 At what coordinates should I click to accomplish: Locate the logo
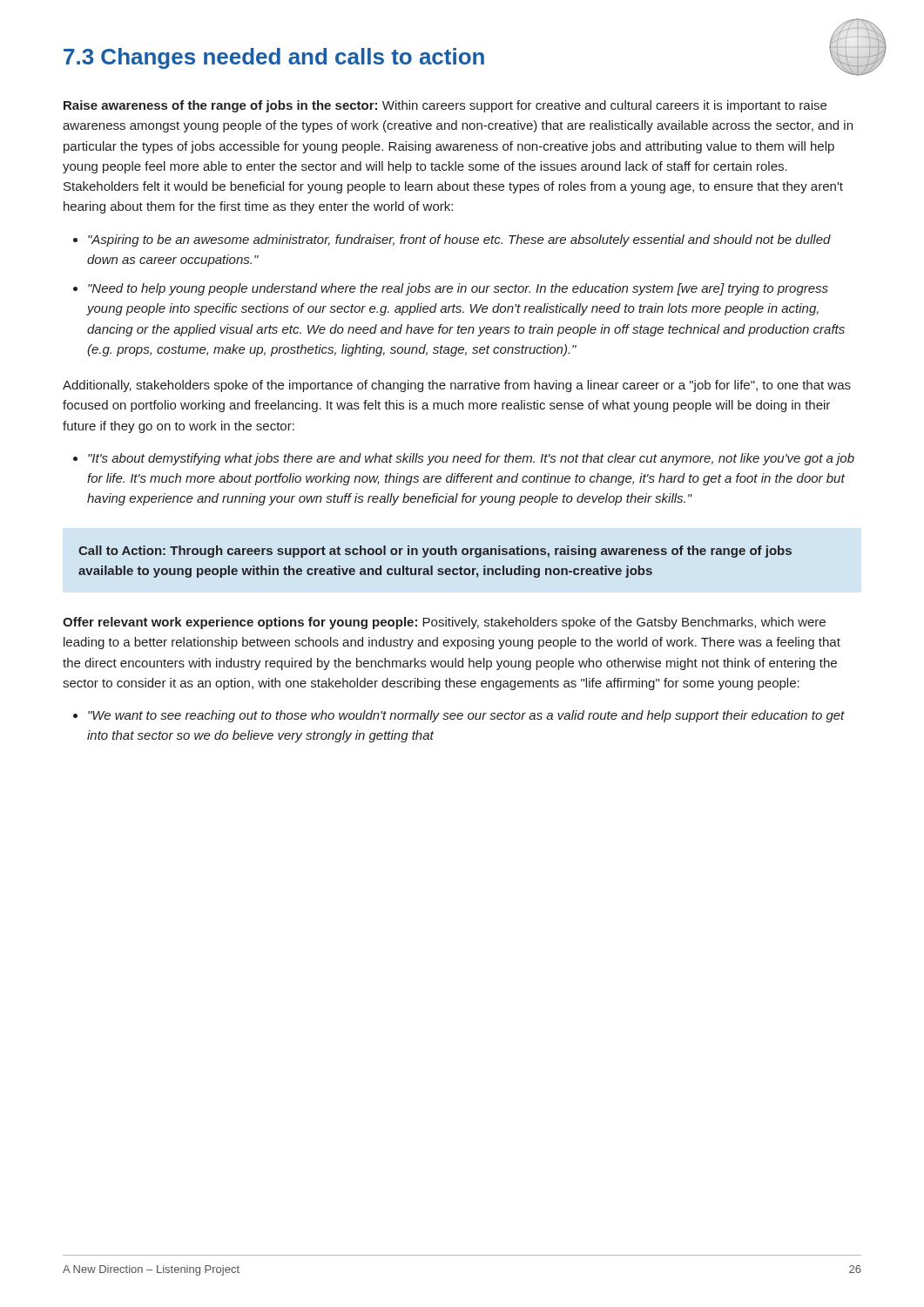pyautogui.click(x=858, y=47)
